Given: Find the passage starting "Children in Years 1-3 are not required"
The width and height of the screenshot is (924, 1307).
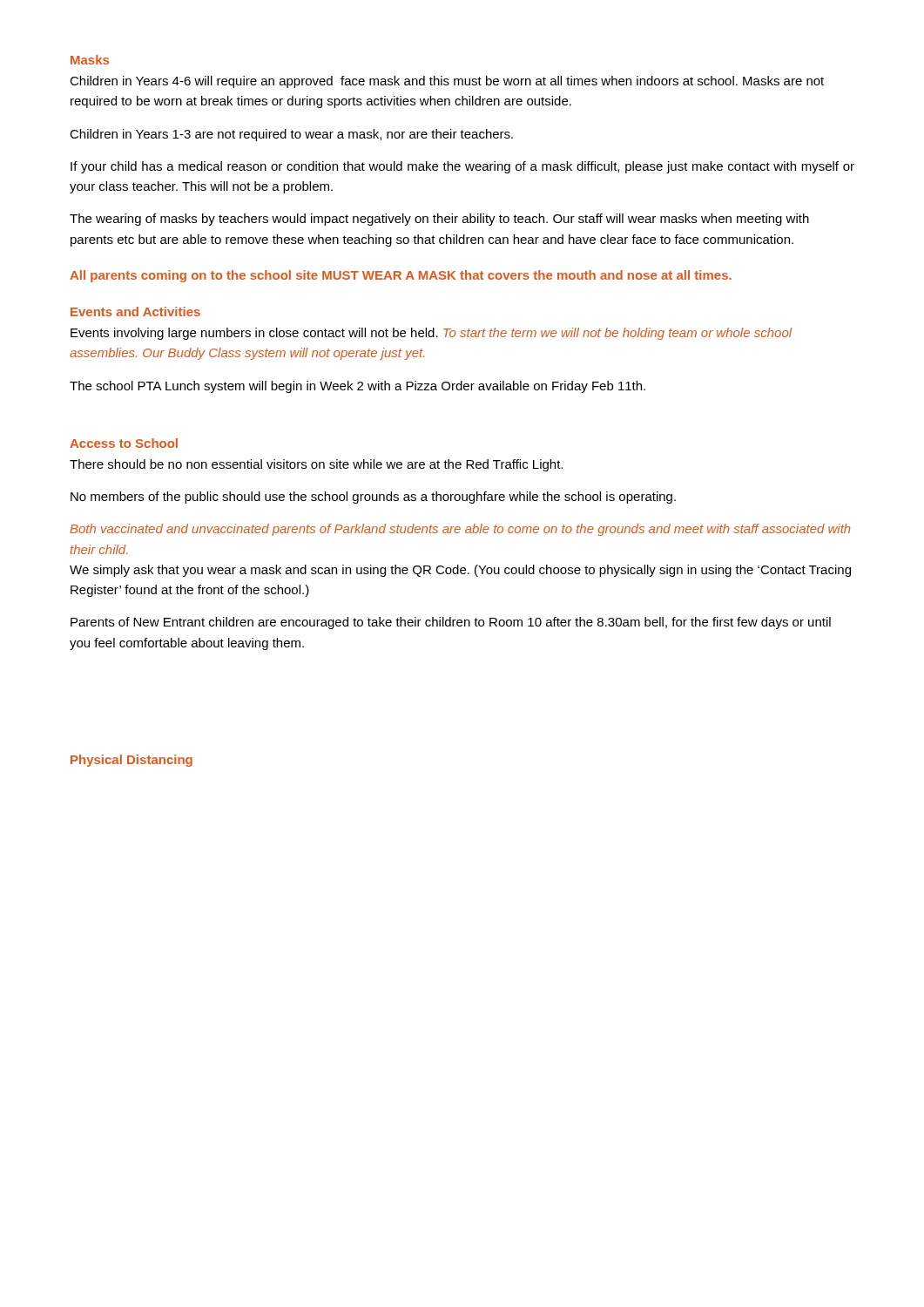Looking at the screenshot, I should click(x=292, y=133).
